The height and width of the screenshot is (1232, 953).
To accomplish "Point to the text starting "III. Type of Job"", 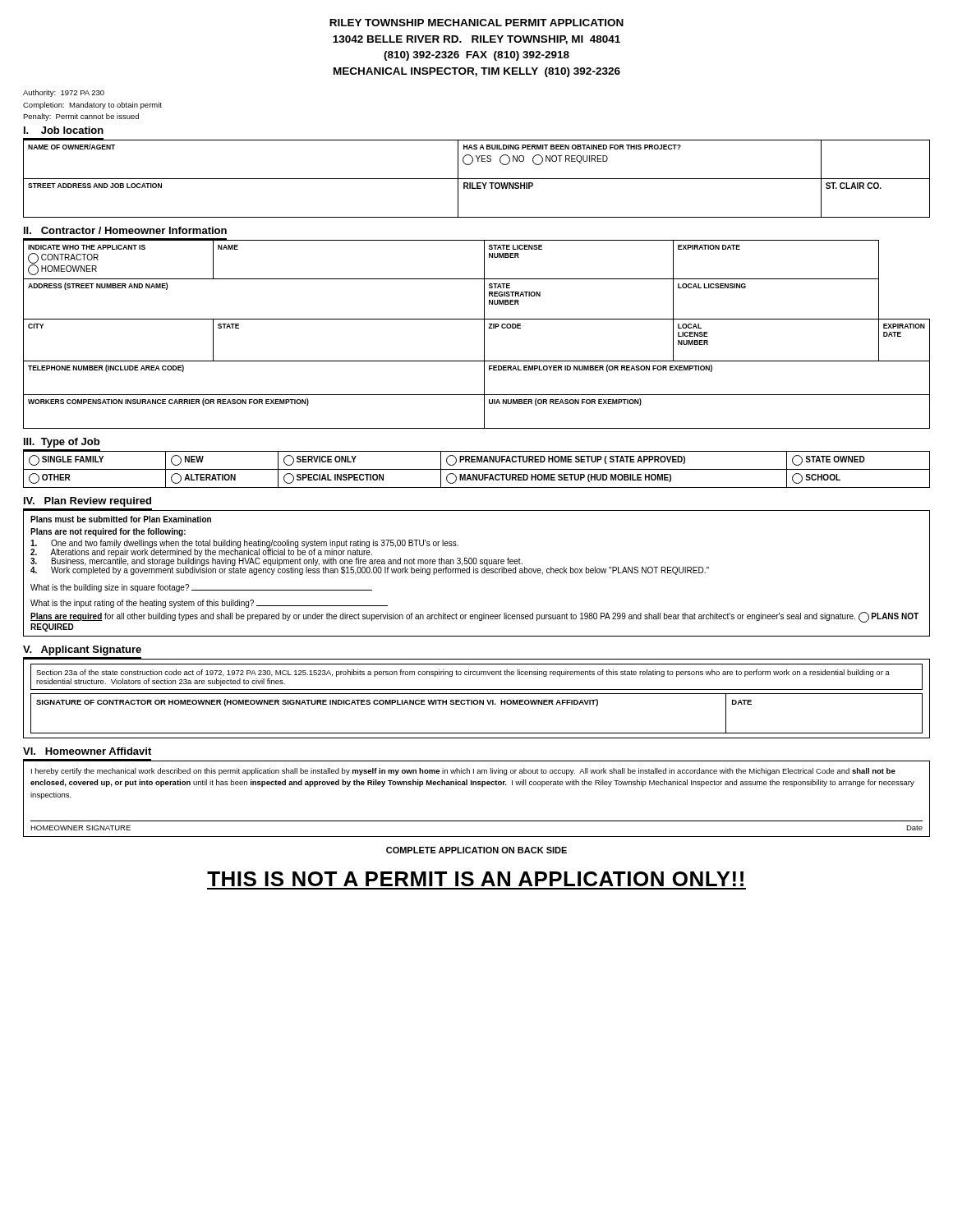I will 61,443.
